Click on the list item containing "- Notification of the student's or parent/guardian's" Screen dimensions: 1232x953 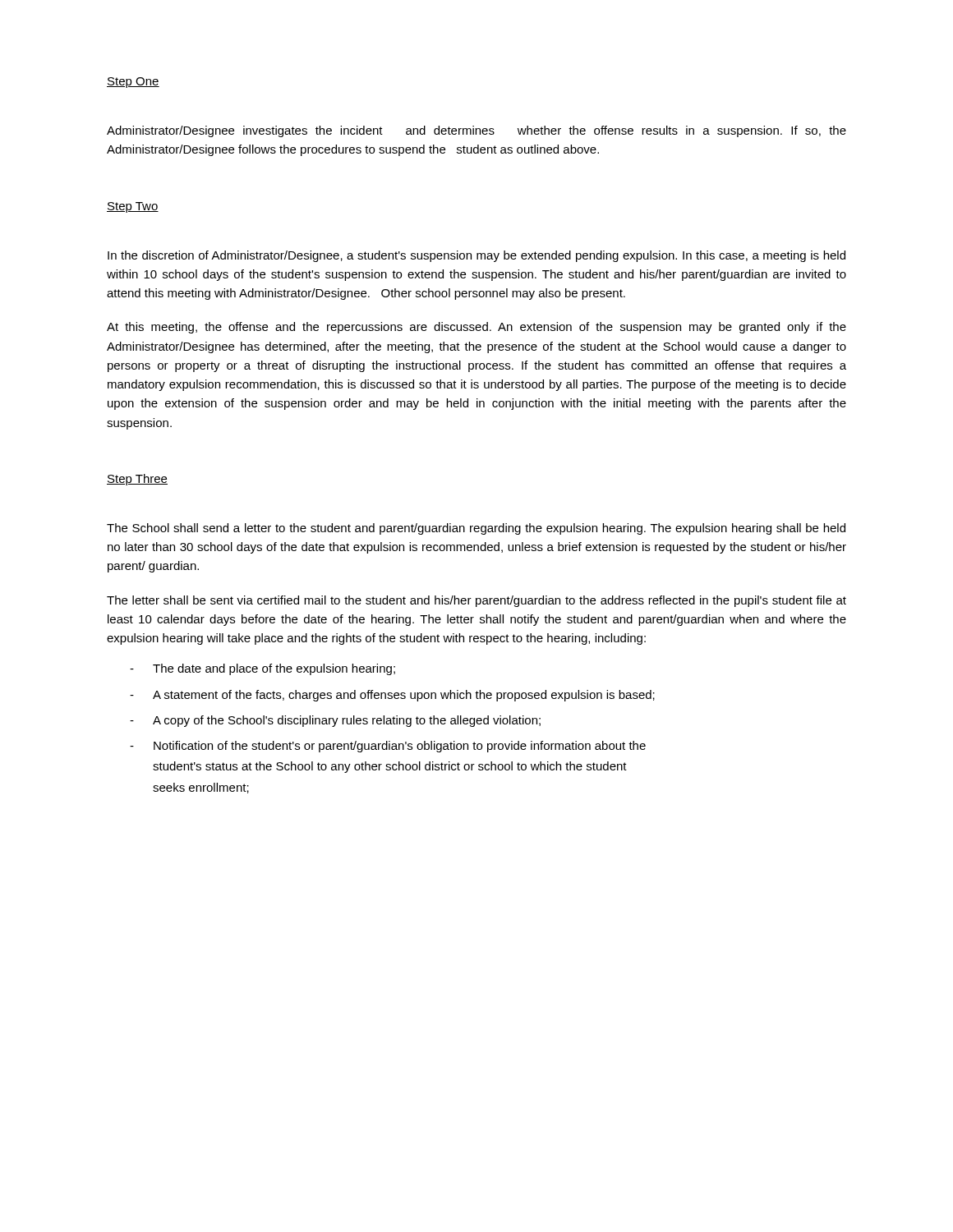pyautogui.click(x=476, y=766)
